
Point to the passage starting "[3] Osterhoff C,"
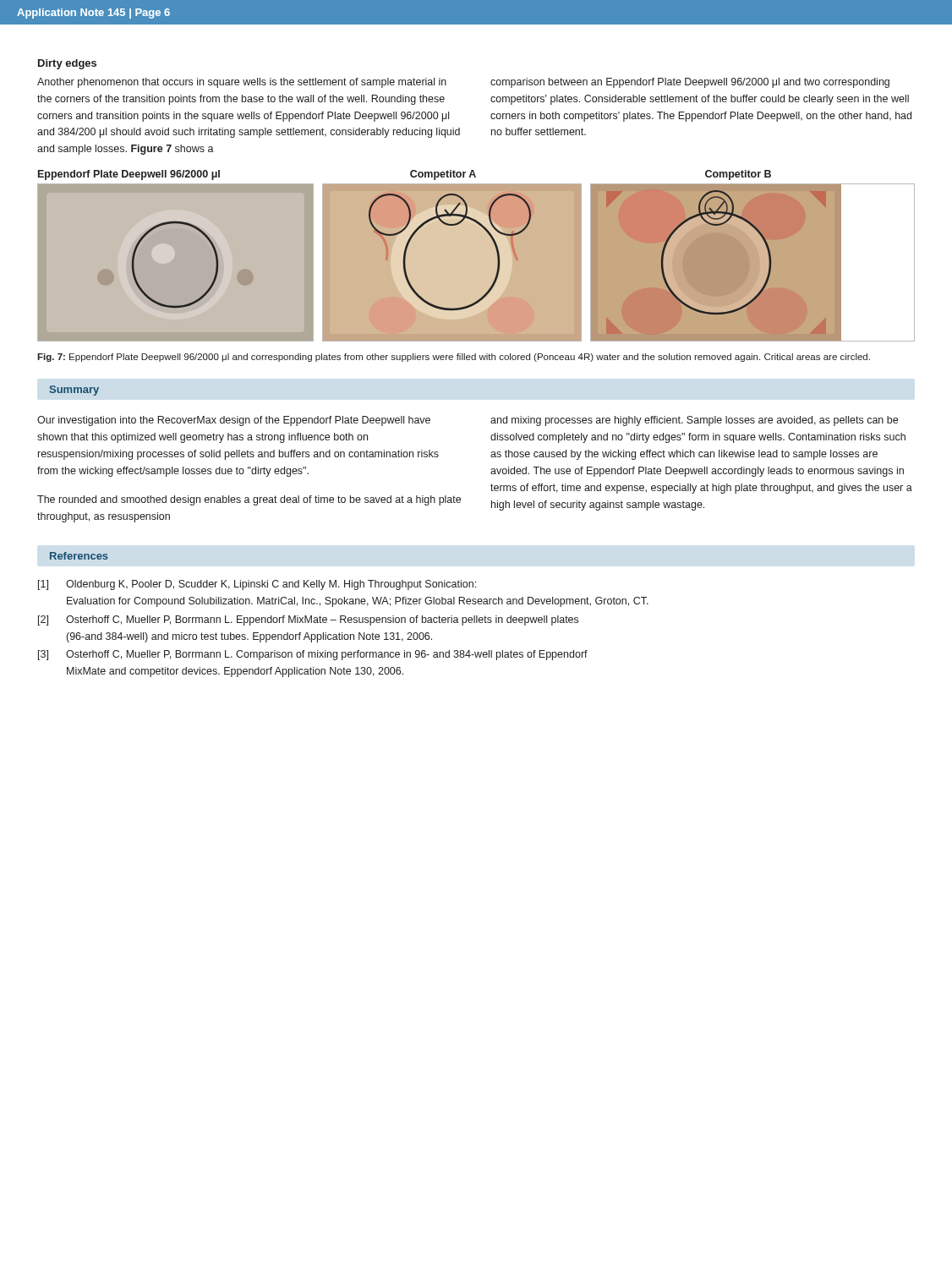click(x=312, y=664)
